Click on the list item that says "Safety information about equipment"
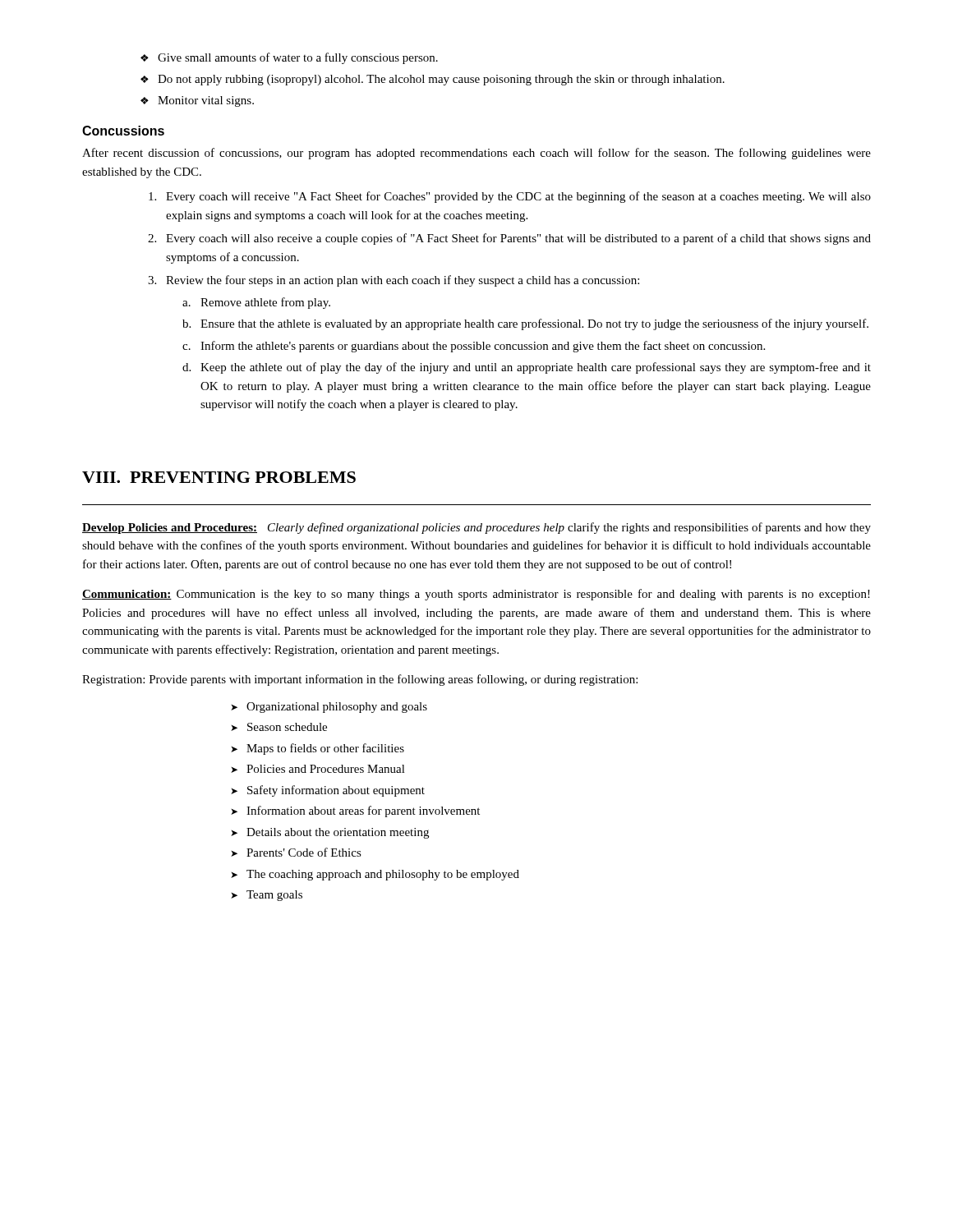Screen dimensions: 1232x953 328,791
